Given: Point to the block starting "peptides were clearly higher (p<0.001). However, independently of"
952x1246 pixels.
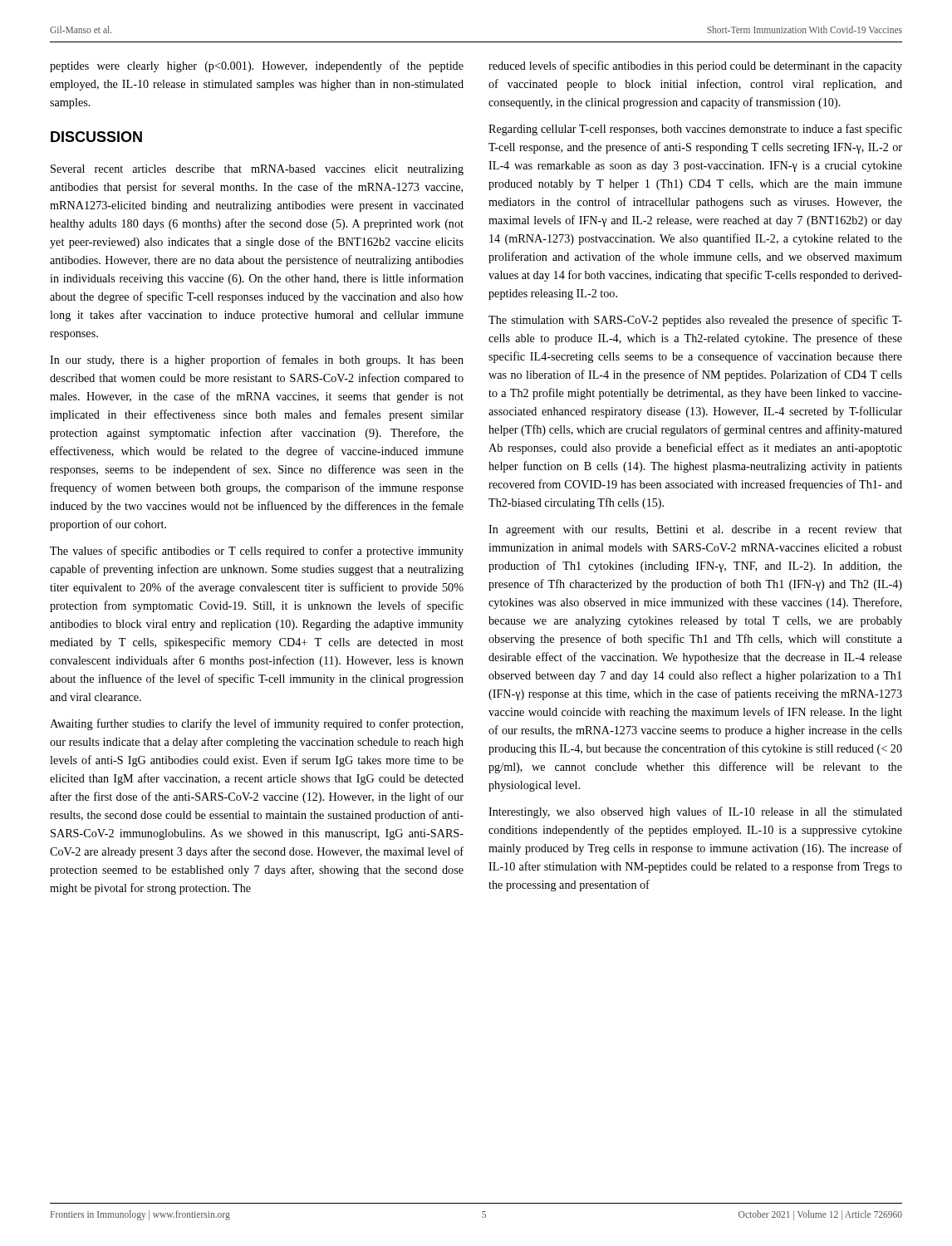Looking at the screenshot, I should (x=257, y=84).
